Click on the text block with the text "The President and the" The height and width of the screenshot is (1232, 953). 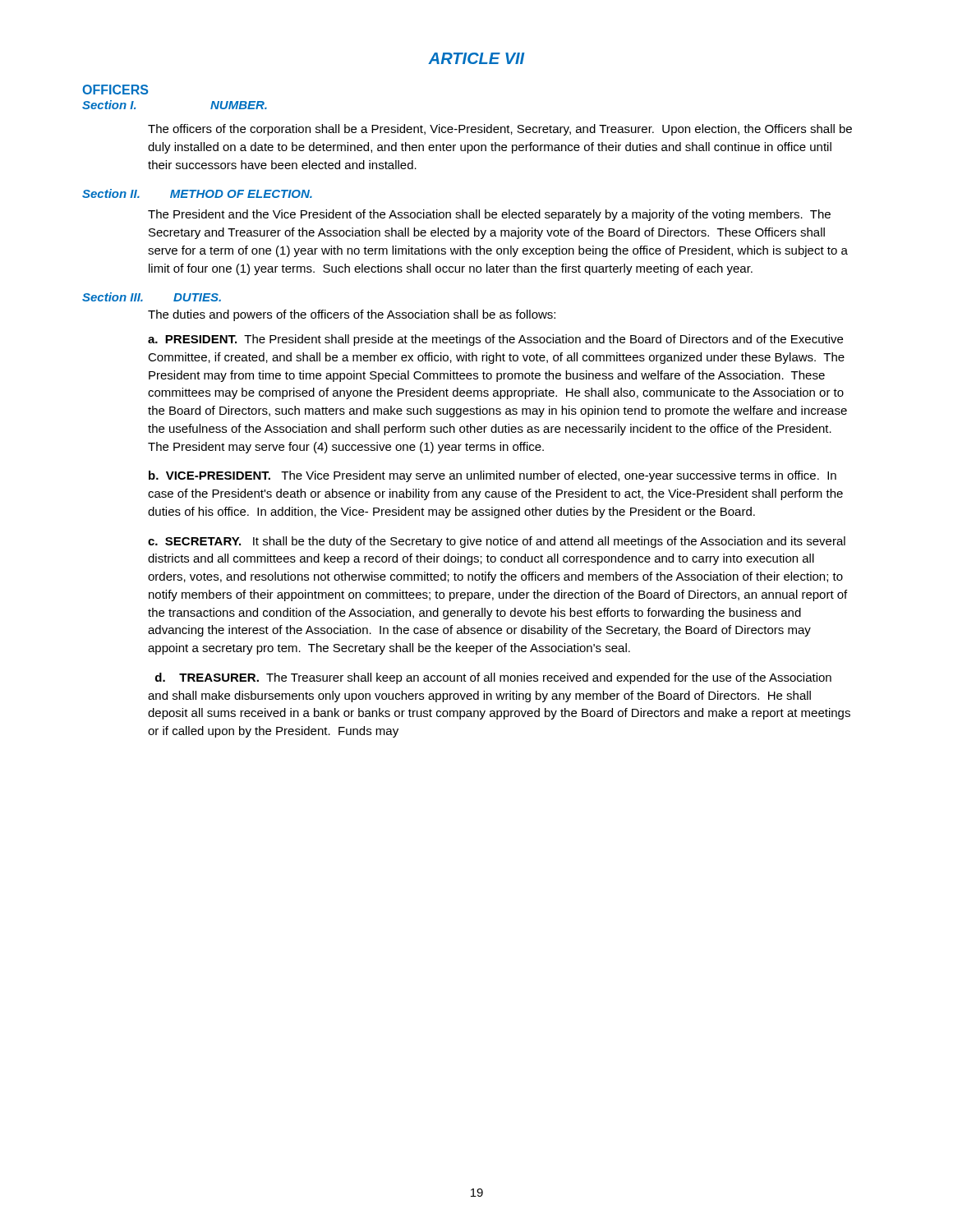tap(498, 241)
